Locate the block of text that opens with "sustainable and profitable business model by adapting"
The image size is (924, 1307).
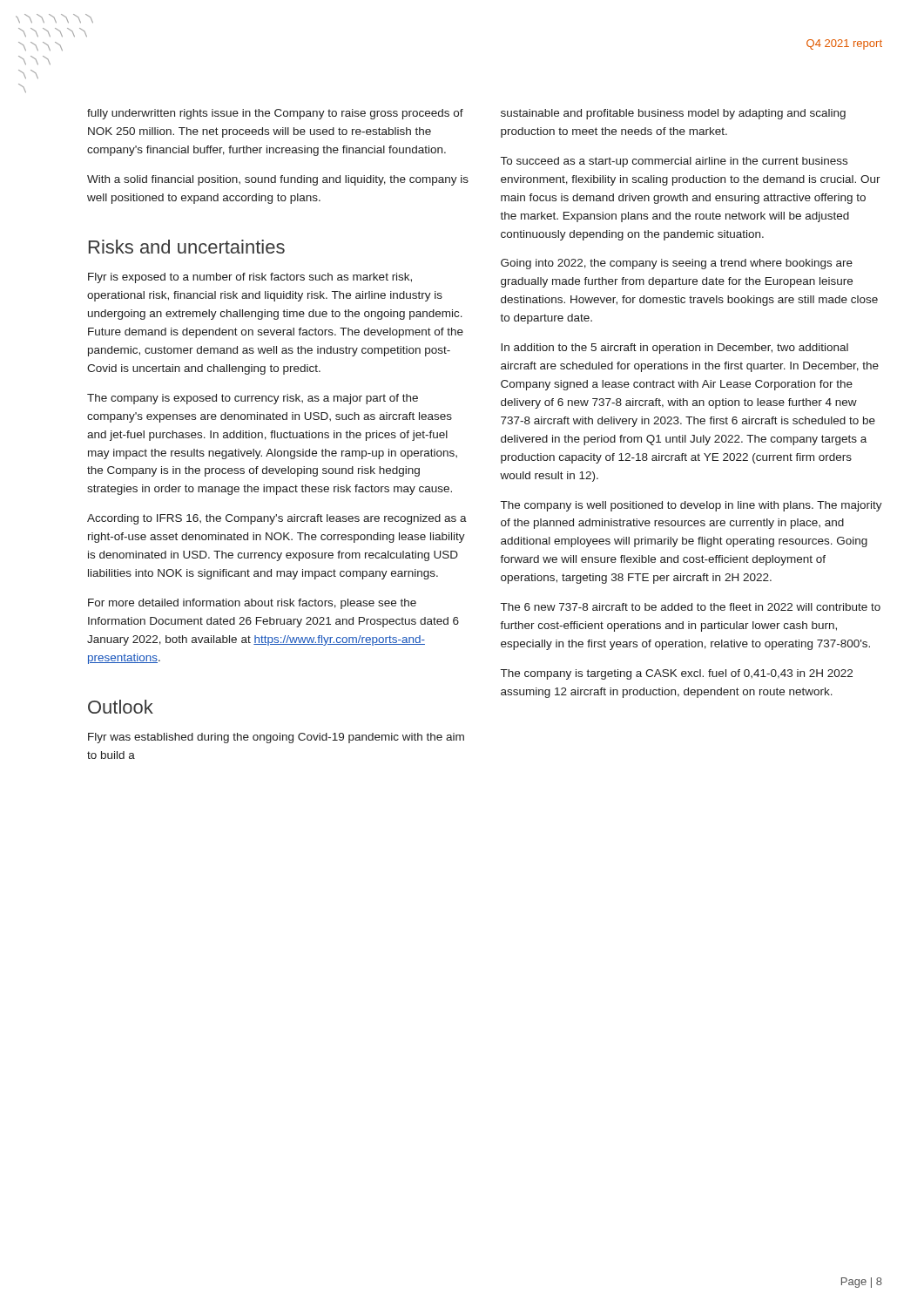pos(673,122)
